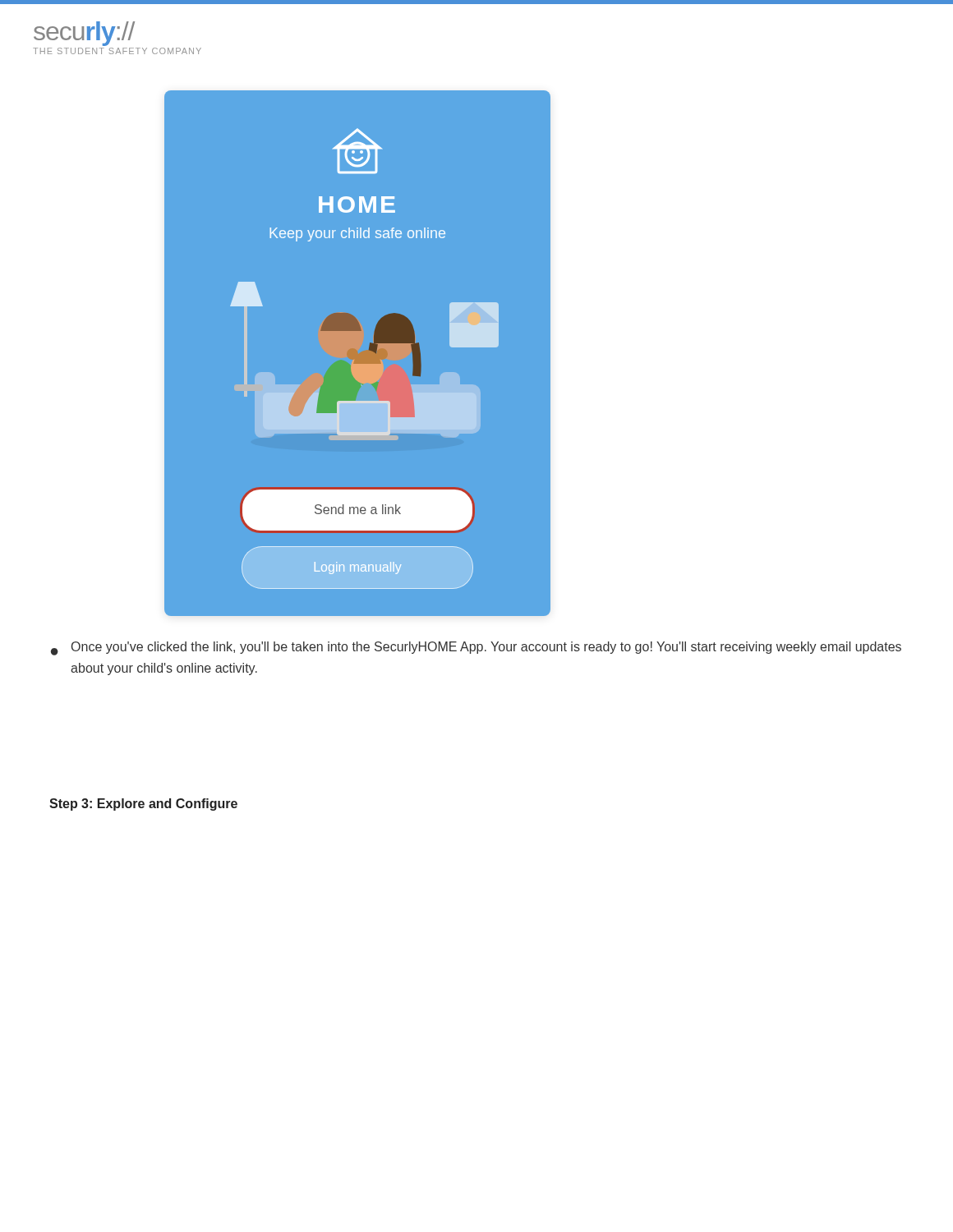Select the section header containing "Step 3: Explore"
Viewport: 953px width, 1232px height.
tap(143, 804)
